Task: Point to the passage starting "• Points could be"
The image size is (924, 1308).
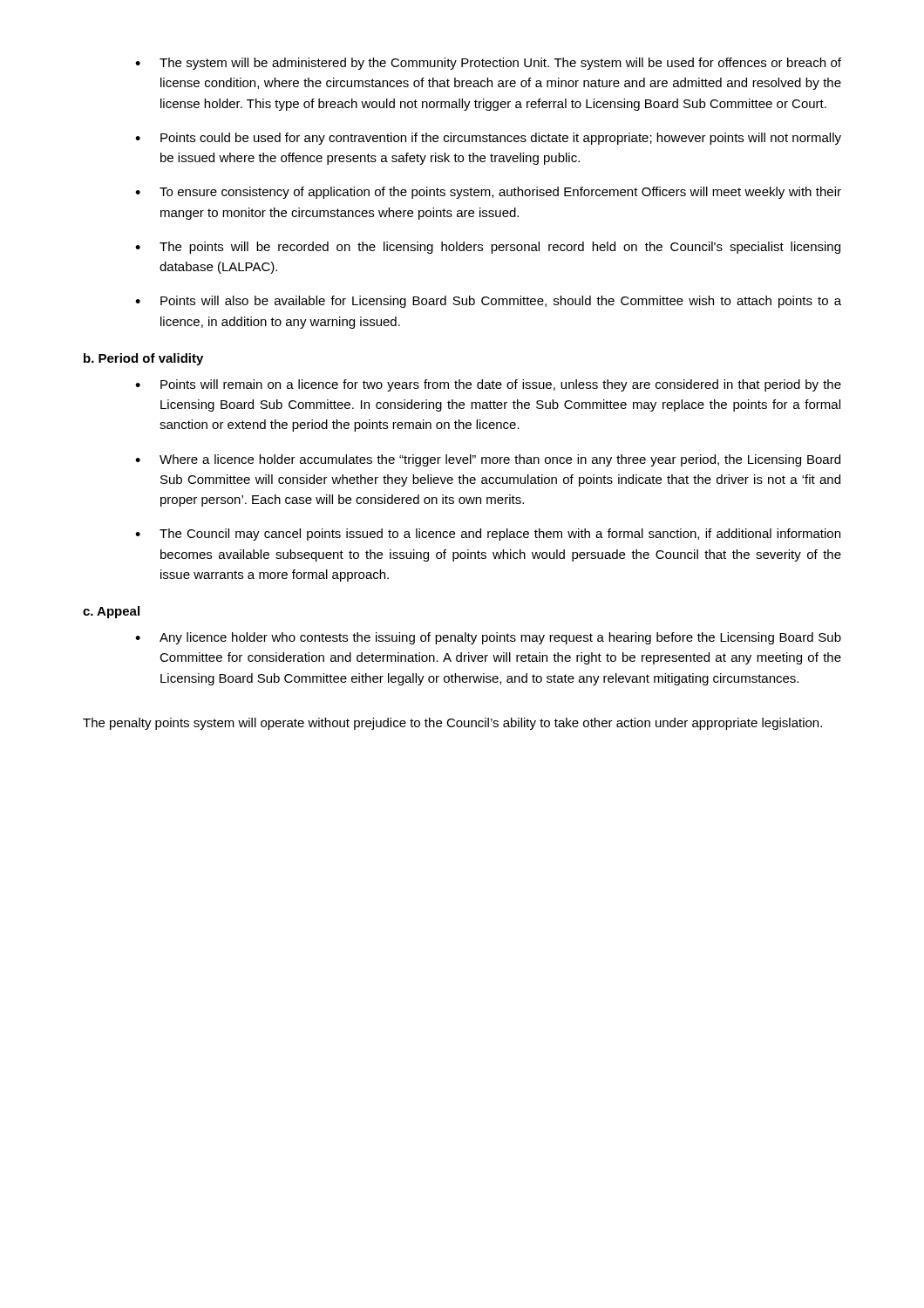Action: [488, 147]
